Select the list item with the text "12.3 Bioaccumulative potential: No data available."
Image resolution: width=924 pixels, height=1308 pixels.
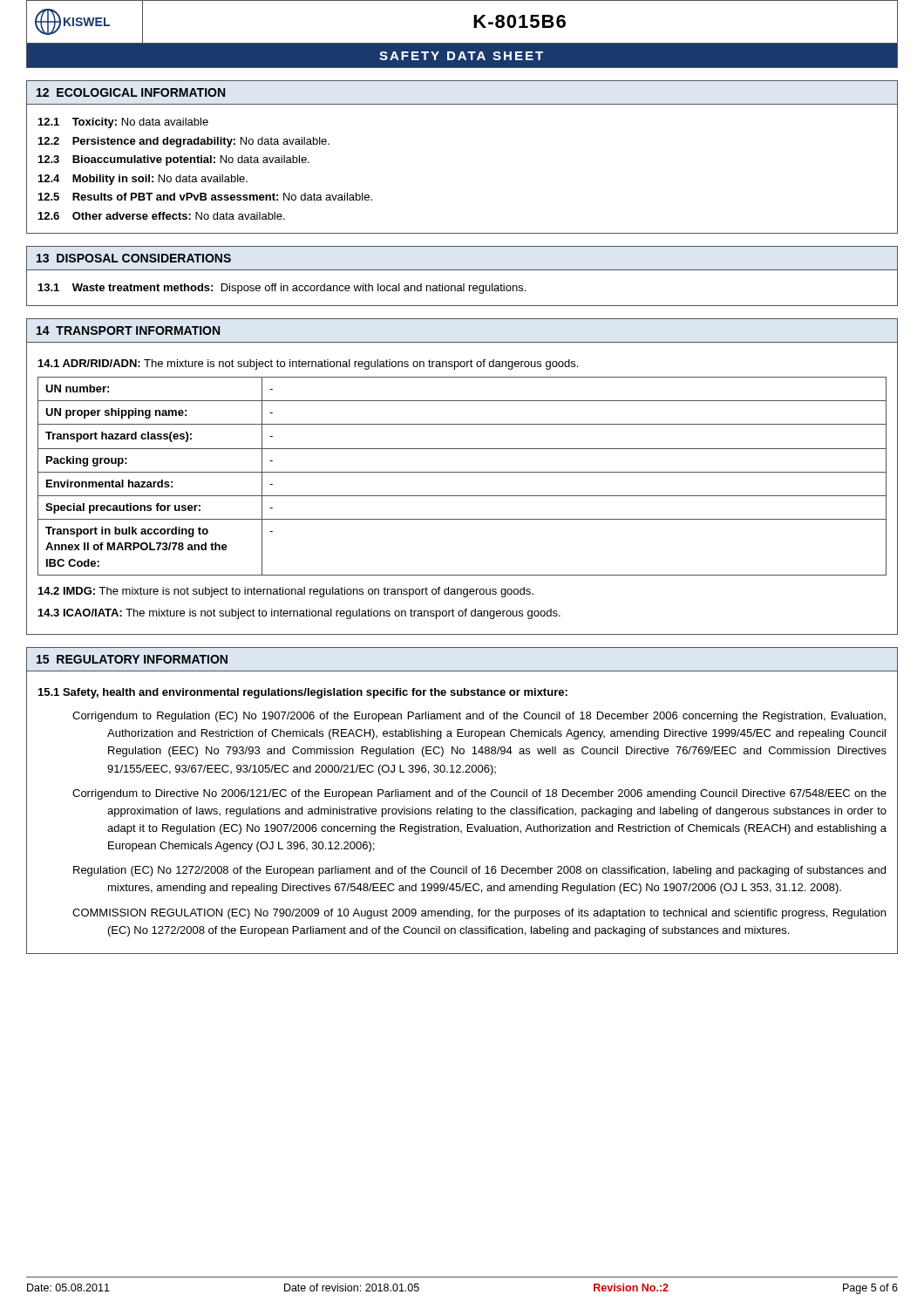(x=174, y=159)
